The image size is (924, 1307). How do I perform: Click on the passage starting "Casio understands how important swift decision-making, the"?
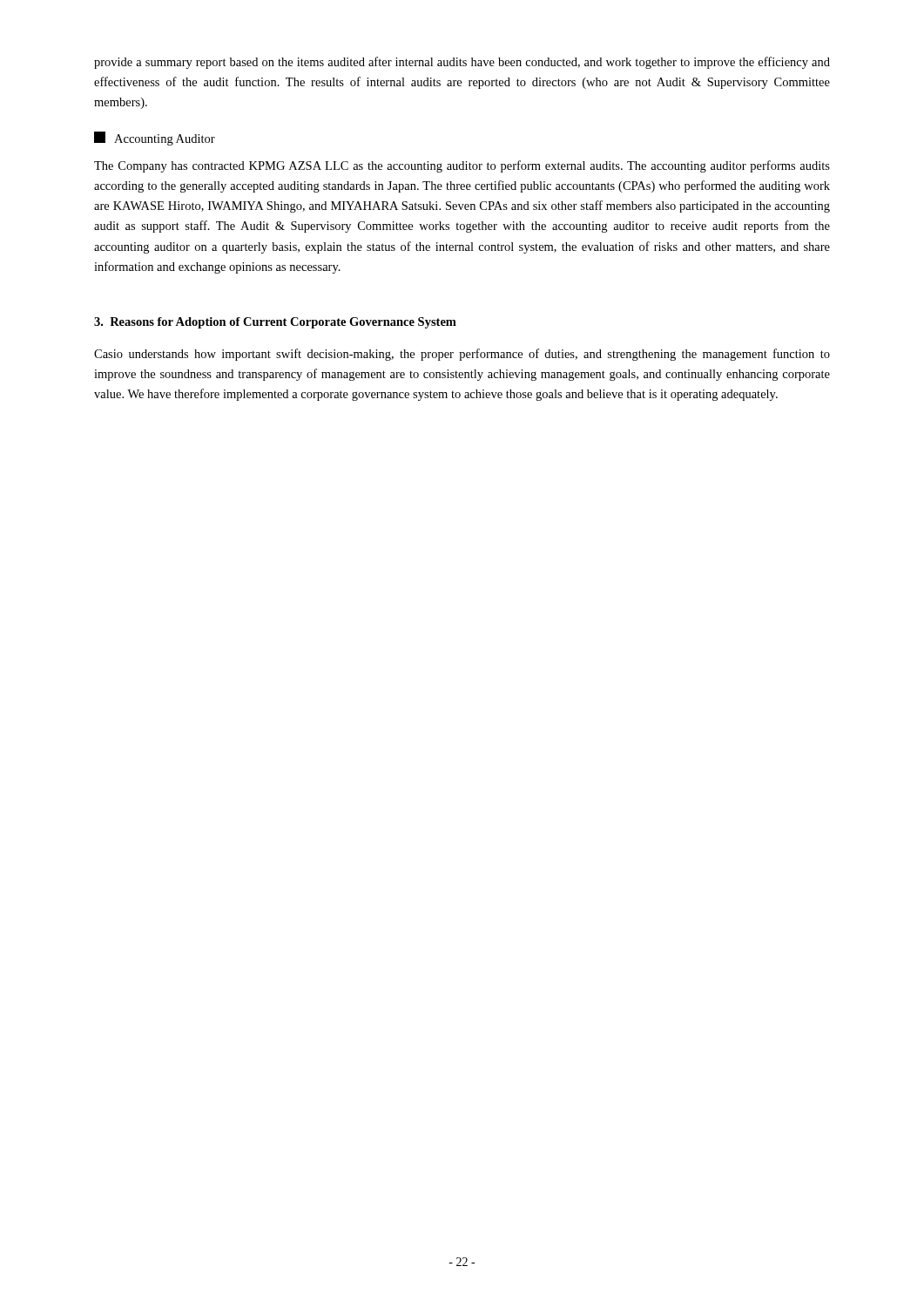click(x=462, y=374)
